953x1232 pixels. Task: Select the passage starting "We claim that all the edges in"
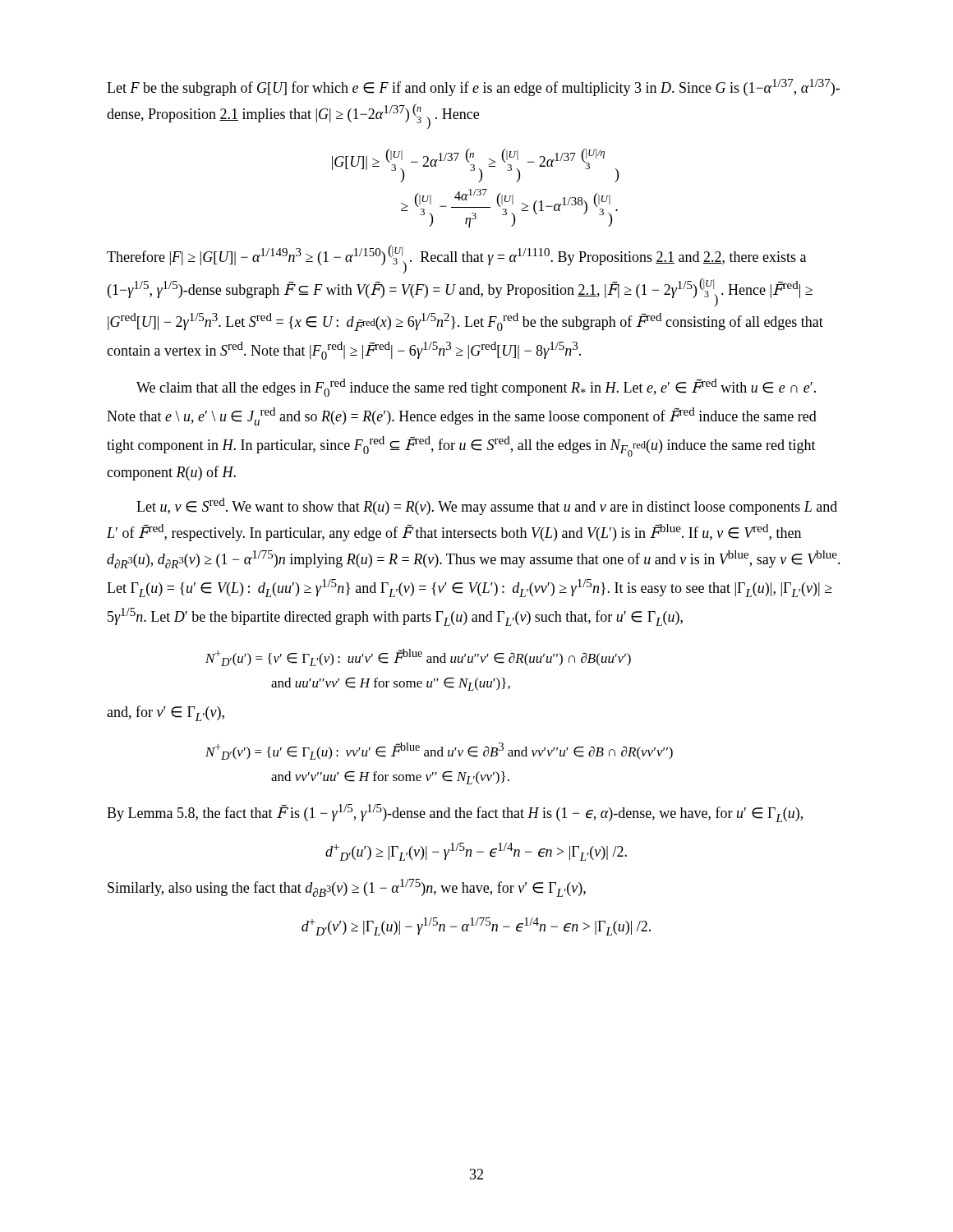coord(462,428)
